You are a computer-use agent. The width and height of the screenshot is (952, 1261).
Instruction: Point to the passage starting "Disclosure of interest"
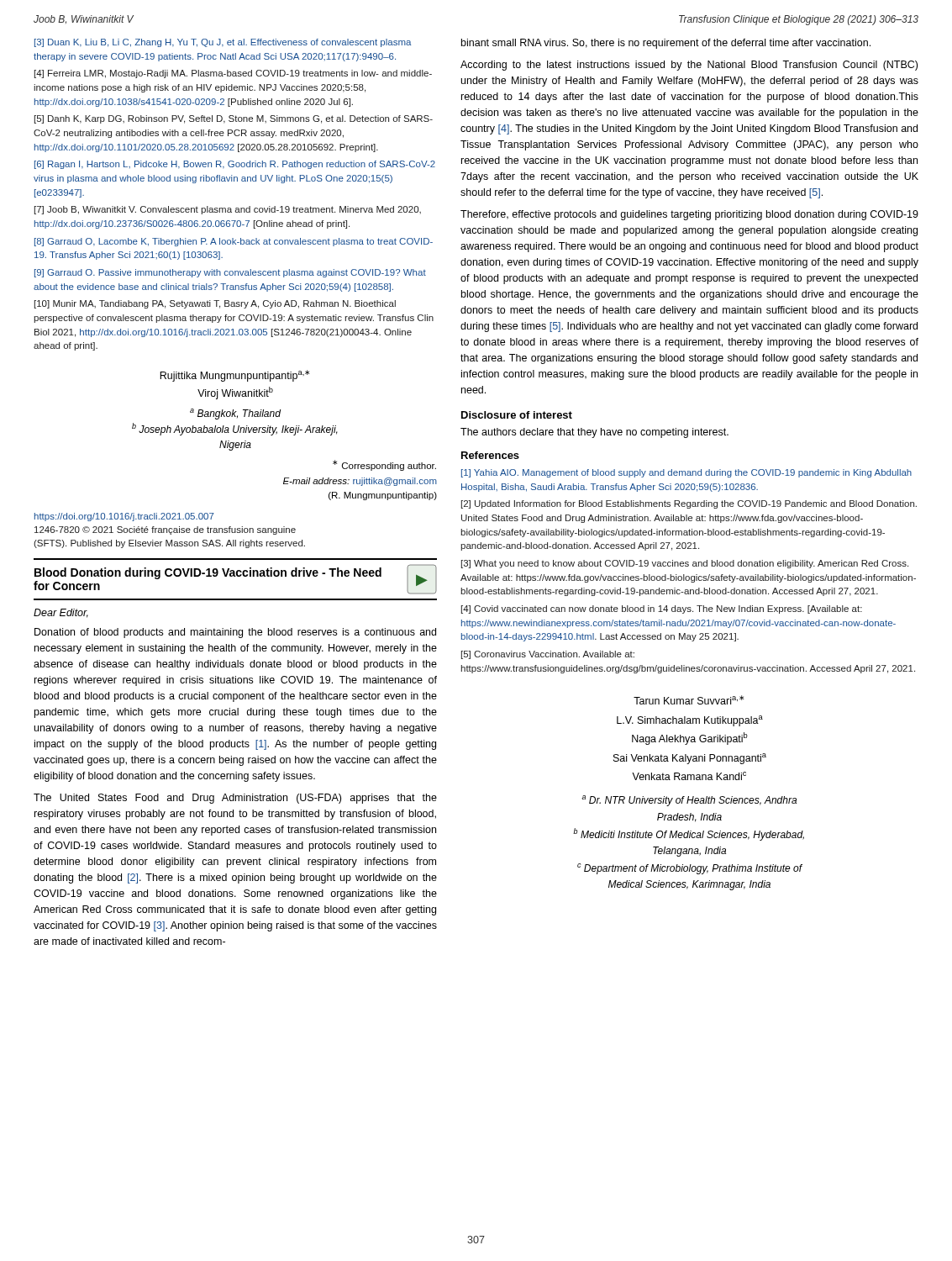tap(516, 415)
